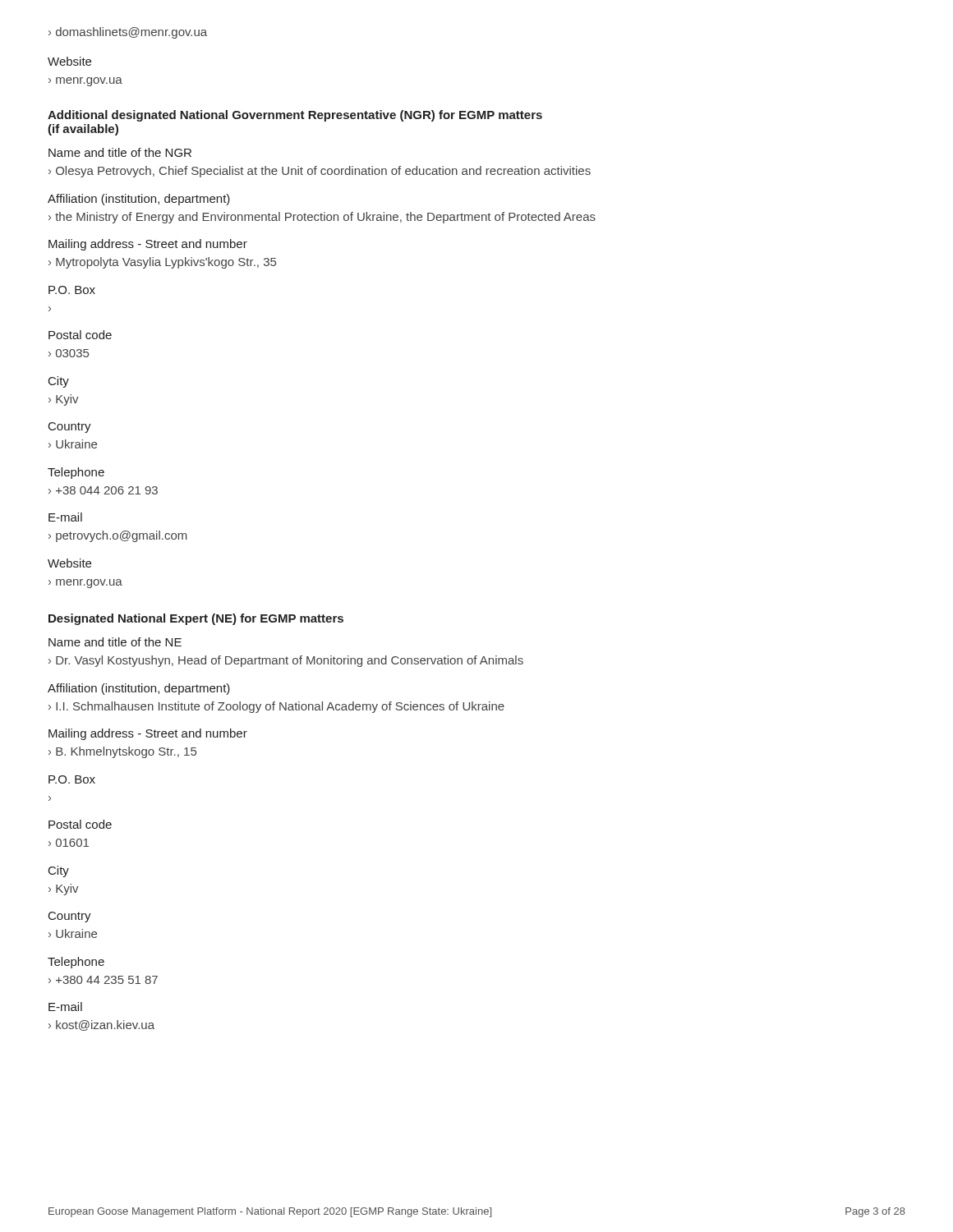Select the block starting "Telephone › +38 044 206 21 93"
The width and height of the screenshot is (953, 1232).
[x=76, y=473]
